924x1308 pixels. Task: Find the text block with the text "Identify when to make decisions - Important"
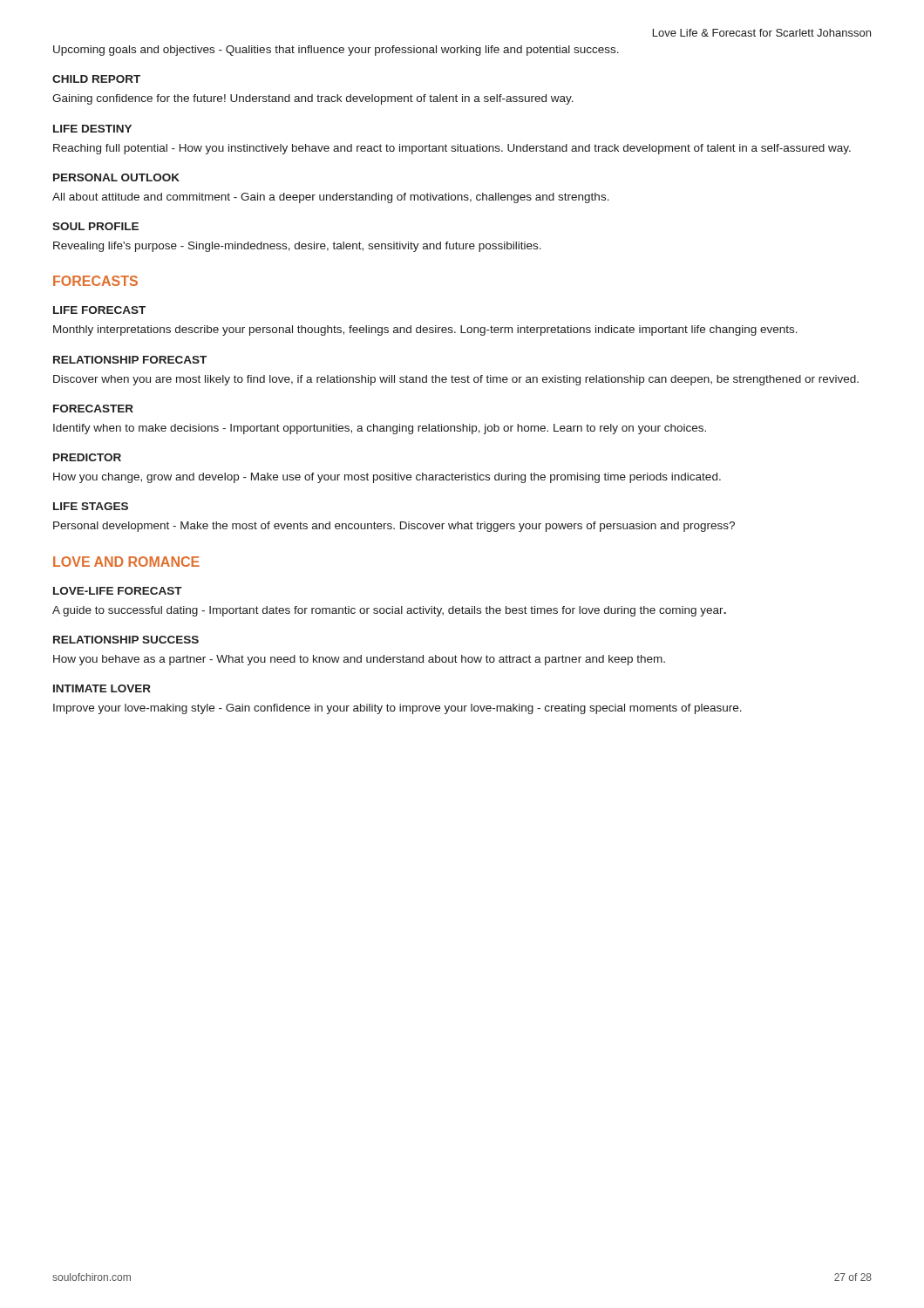(380, 427)
